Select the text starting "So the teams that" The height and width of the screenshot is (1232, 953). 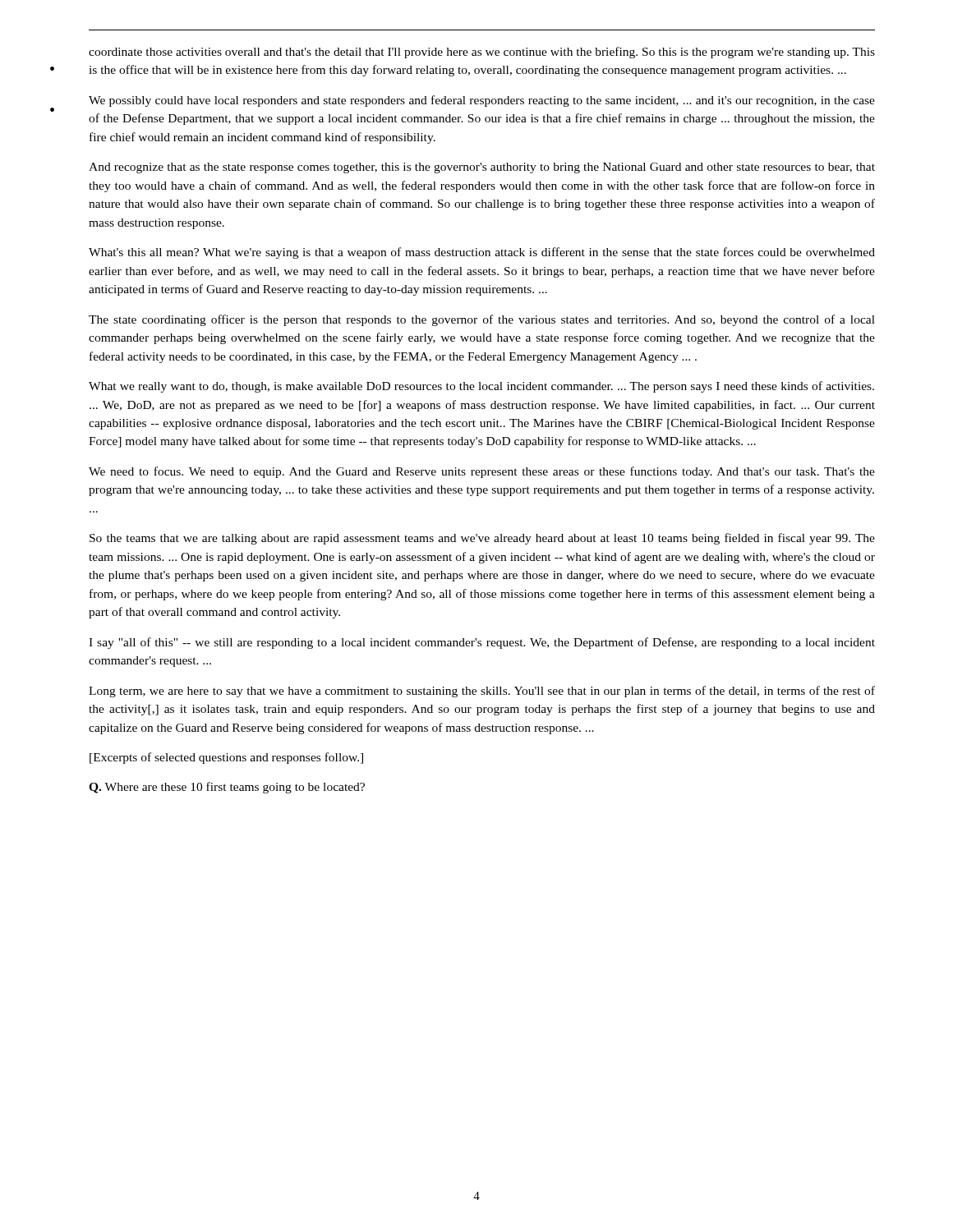[x=482, y=575]
